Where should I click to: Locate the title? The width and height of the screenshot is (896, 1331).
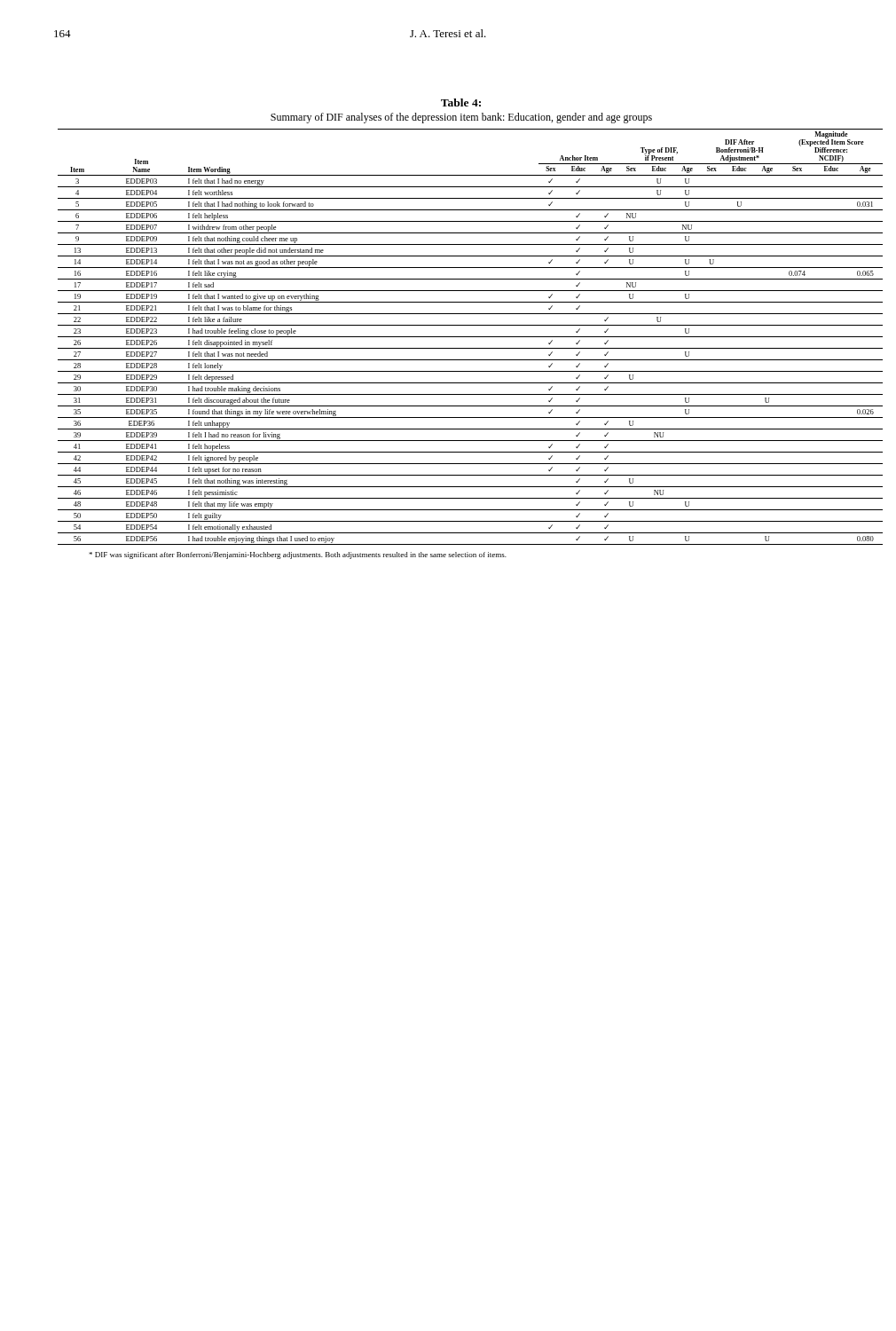461,102
